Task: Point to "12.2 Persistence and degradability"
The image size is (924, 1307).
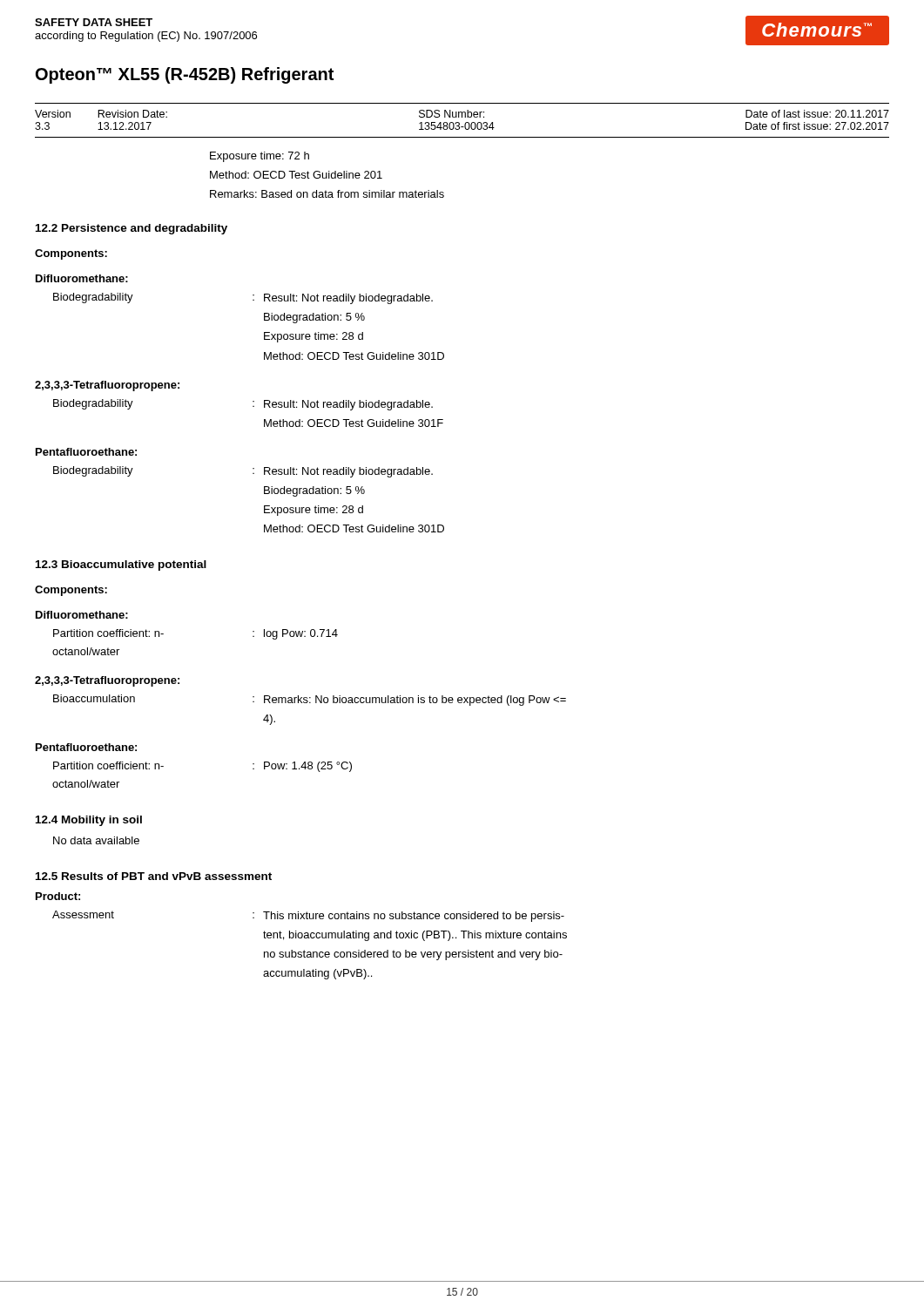Action: 131,228
